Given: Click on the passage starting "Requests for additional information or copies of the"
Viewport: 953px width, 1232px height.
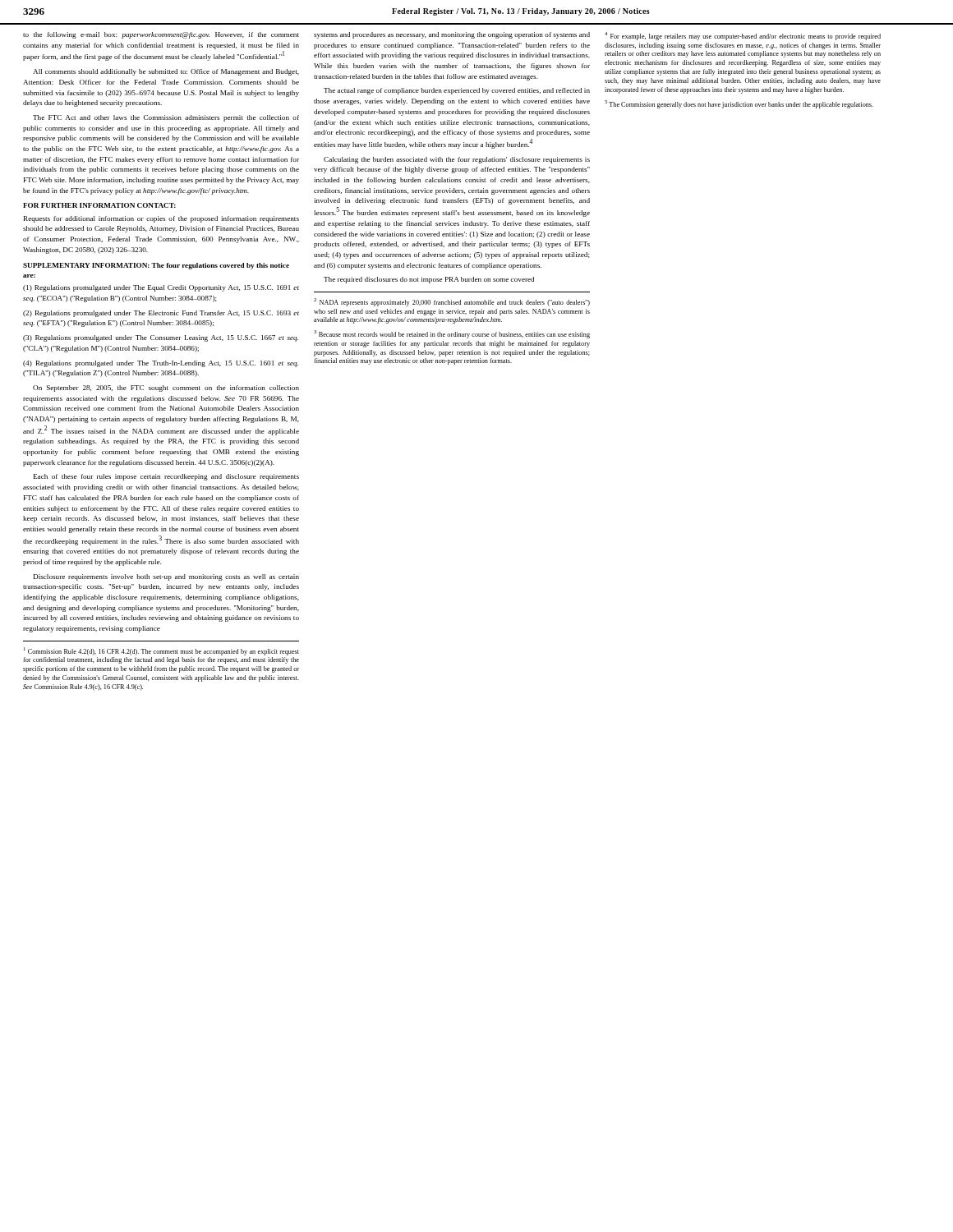Looking at the screenshot, I should (x=161, y=234).
